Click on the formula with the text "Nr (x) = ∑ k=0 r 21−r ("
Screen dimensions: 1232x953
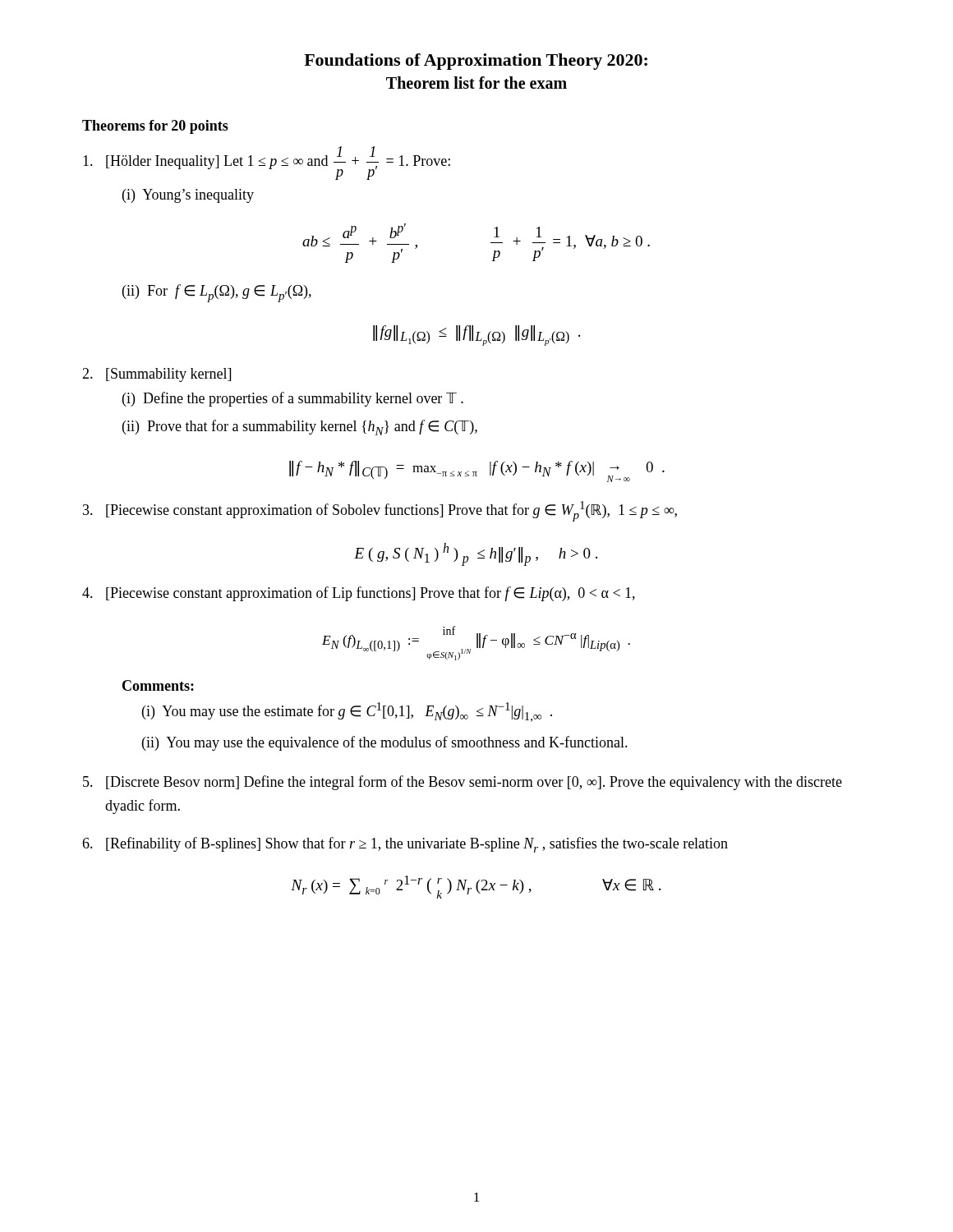[x=476, y=887]
